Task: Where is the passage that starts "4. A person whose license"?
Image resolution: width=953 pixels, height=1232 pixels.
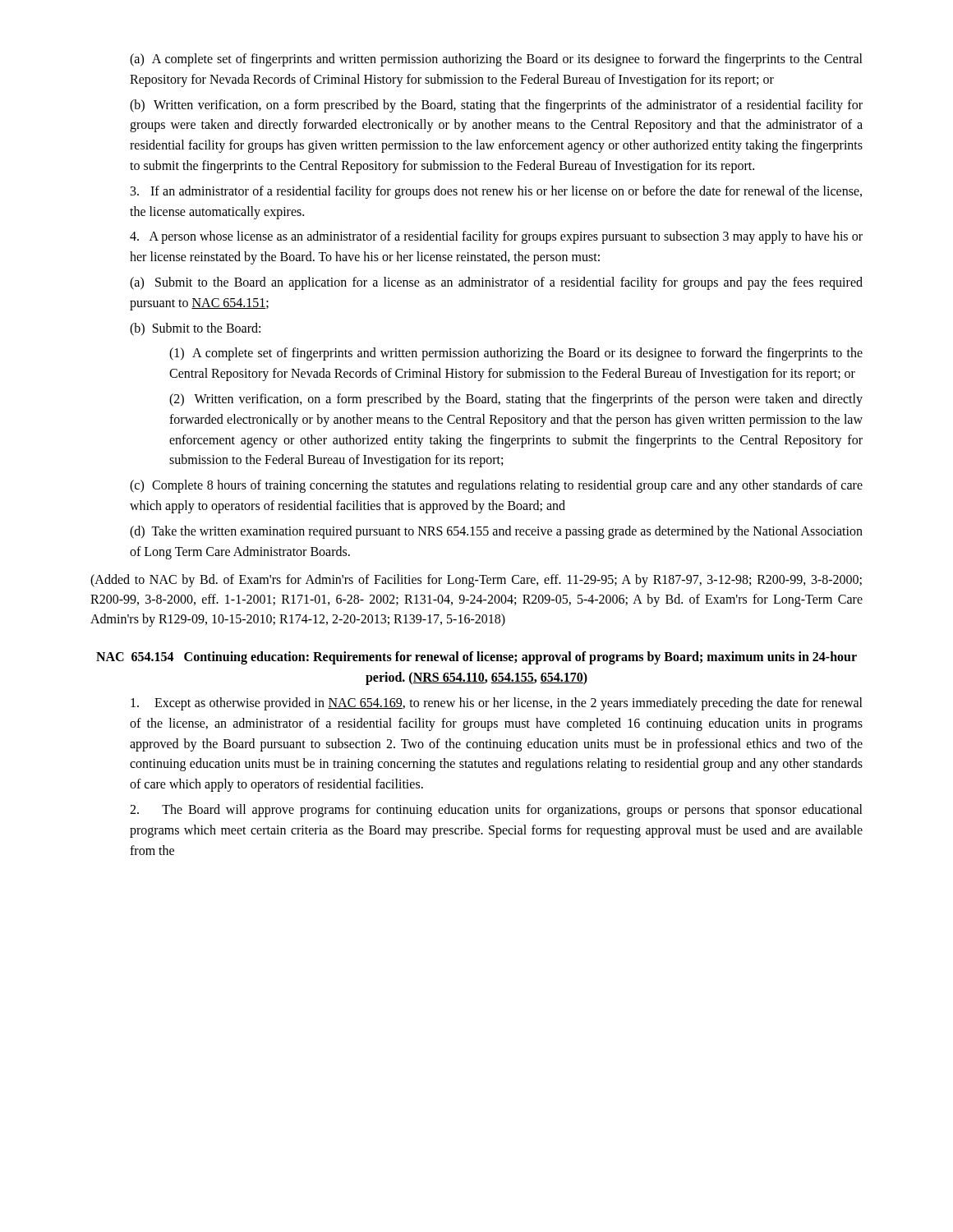Action: pos(496,247)
